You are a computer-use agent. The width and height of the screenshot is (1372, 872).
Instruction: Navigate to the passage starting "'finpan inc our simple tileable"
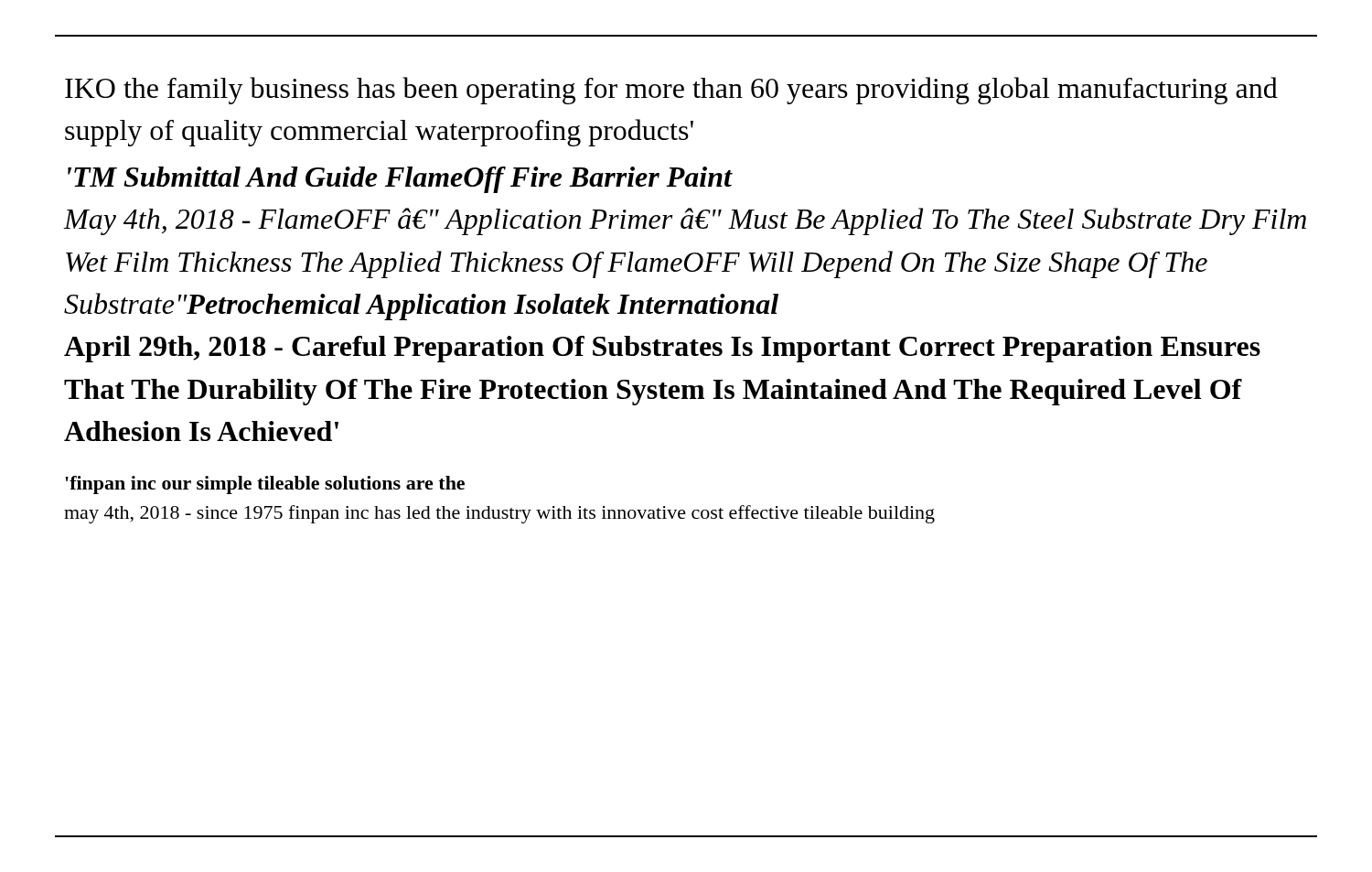[265, 482]
